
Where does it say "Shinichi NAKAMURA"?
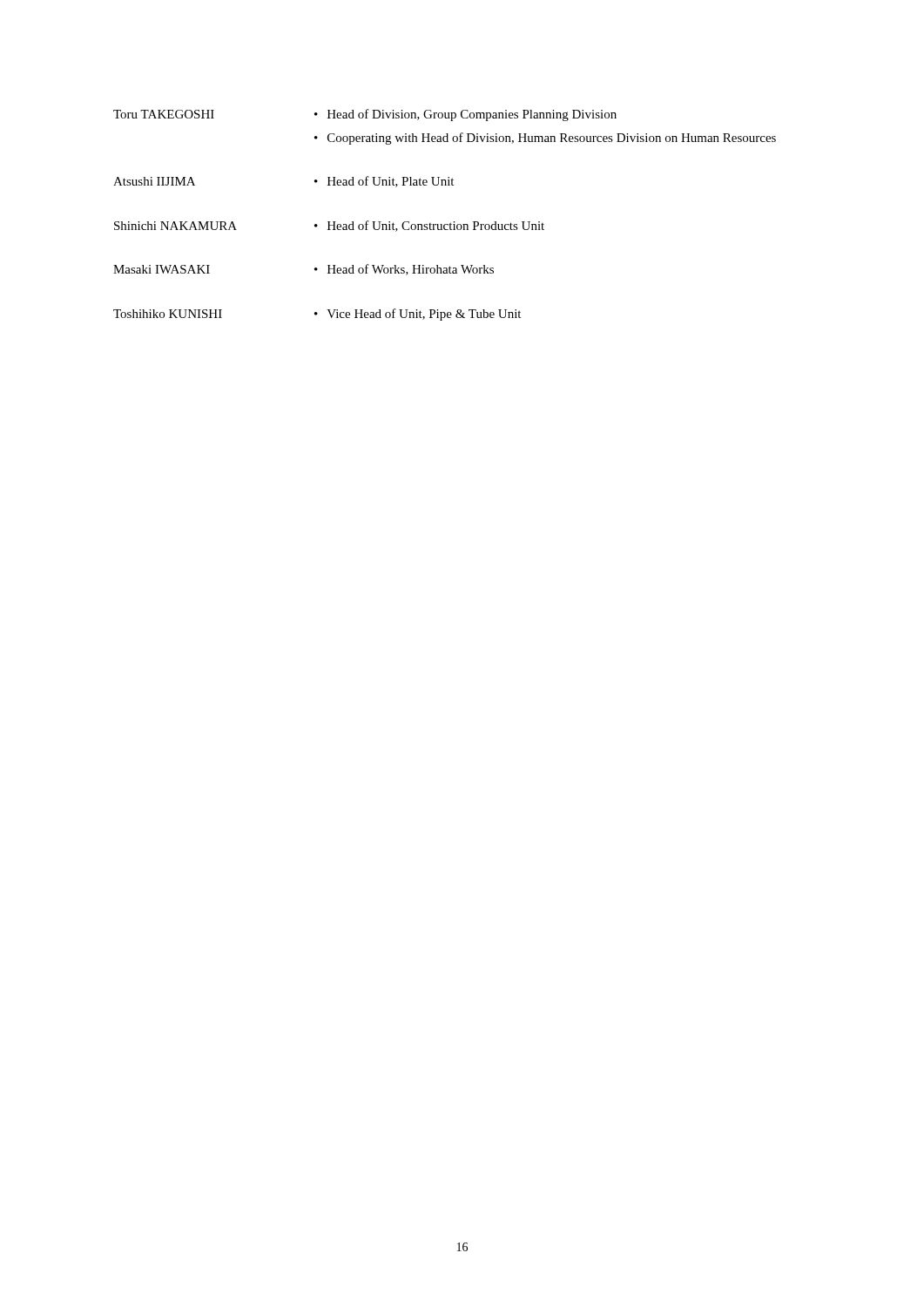(175, 225)
